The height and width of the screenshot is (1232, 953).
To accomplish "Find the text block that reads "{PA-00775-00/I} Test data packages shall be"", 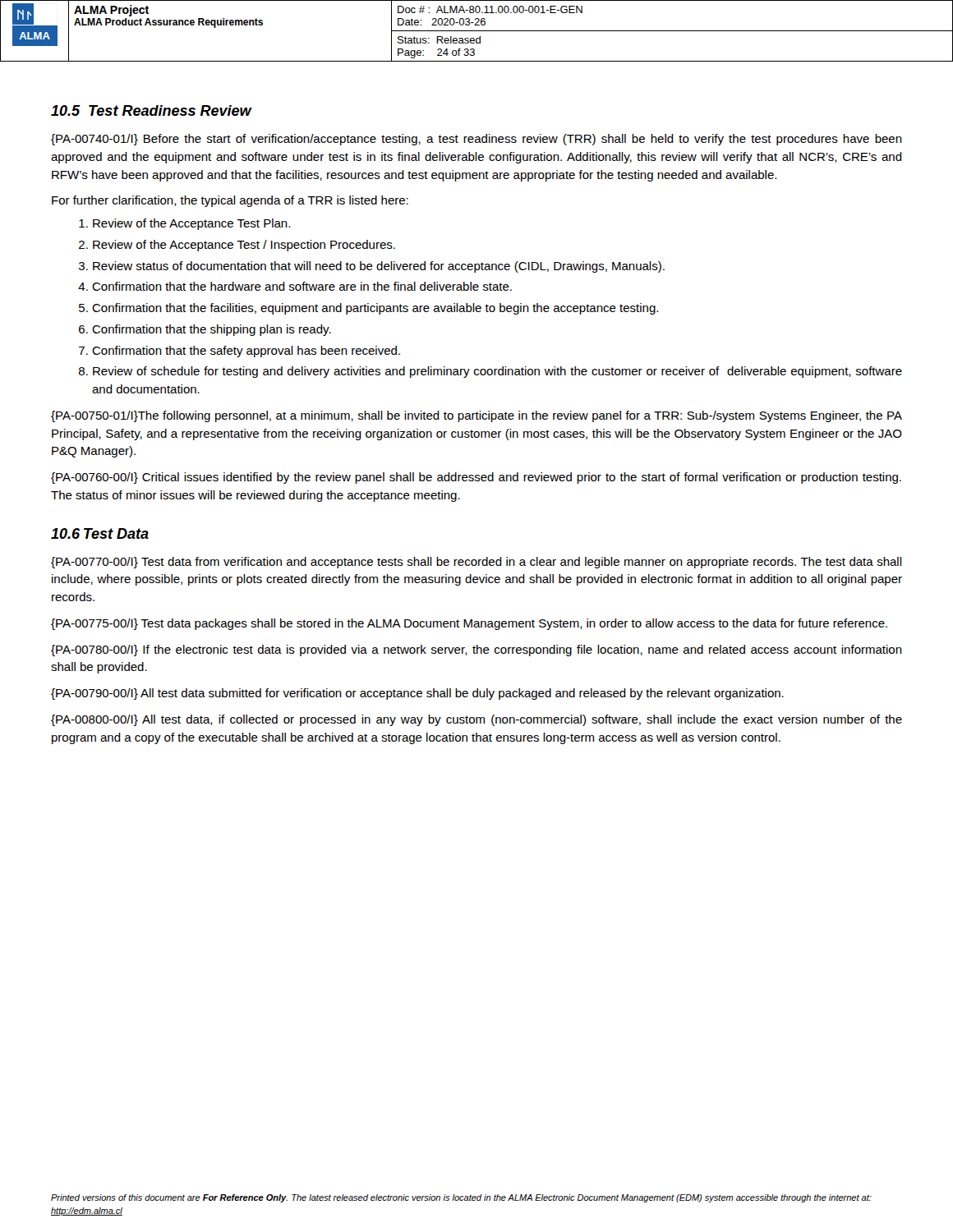I will click(x=470, y=623).
